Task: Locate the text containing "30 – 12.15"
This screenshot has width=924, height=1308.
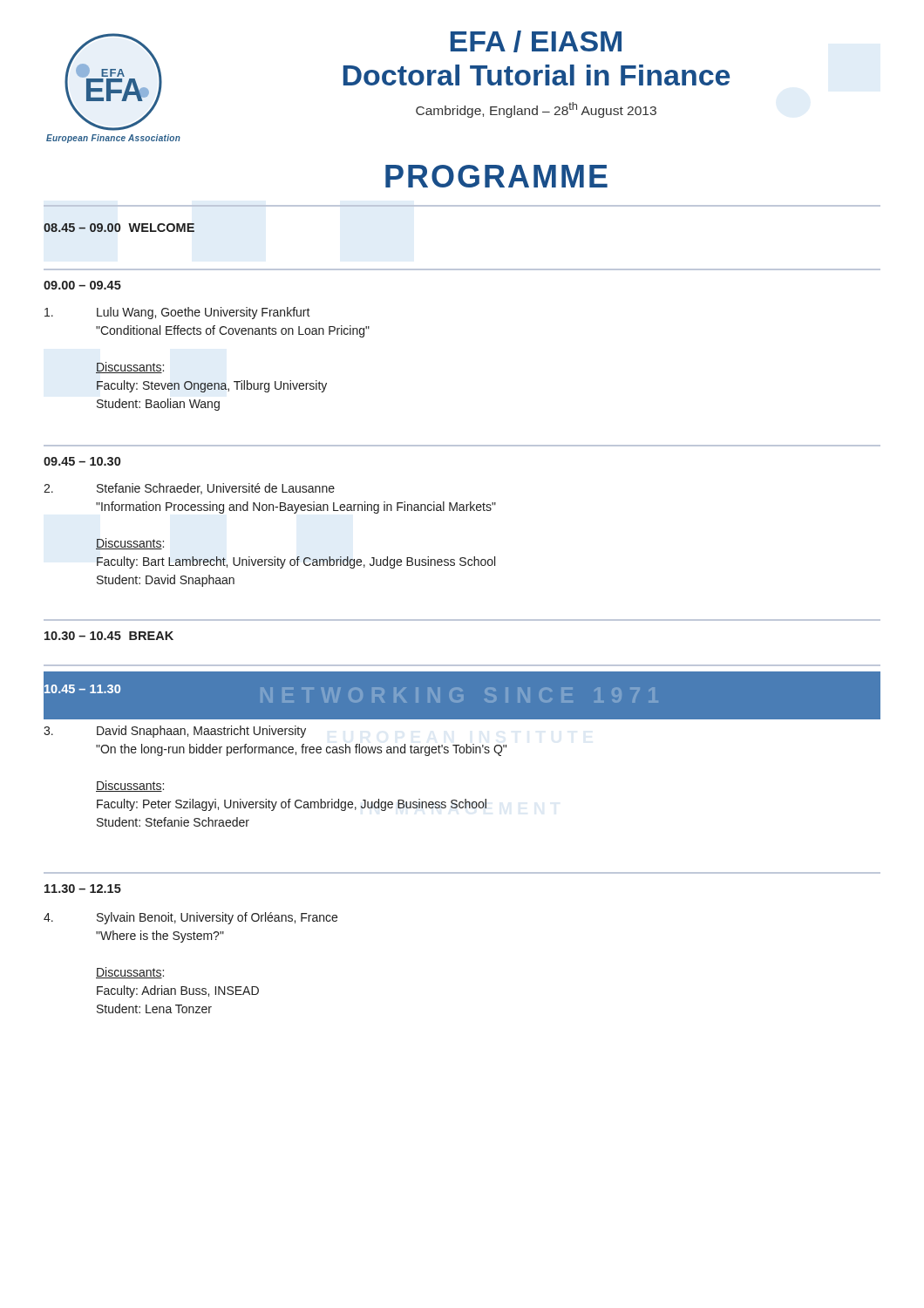Action: tap(82, 889)
